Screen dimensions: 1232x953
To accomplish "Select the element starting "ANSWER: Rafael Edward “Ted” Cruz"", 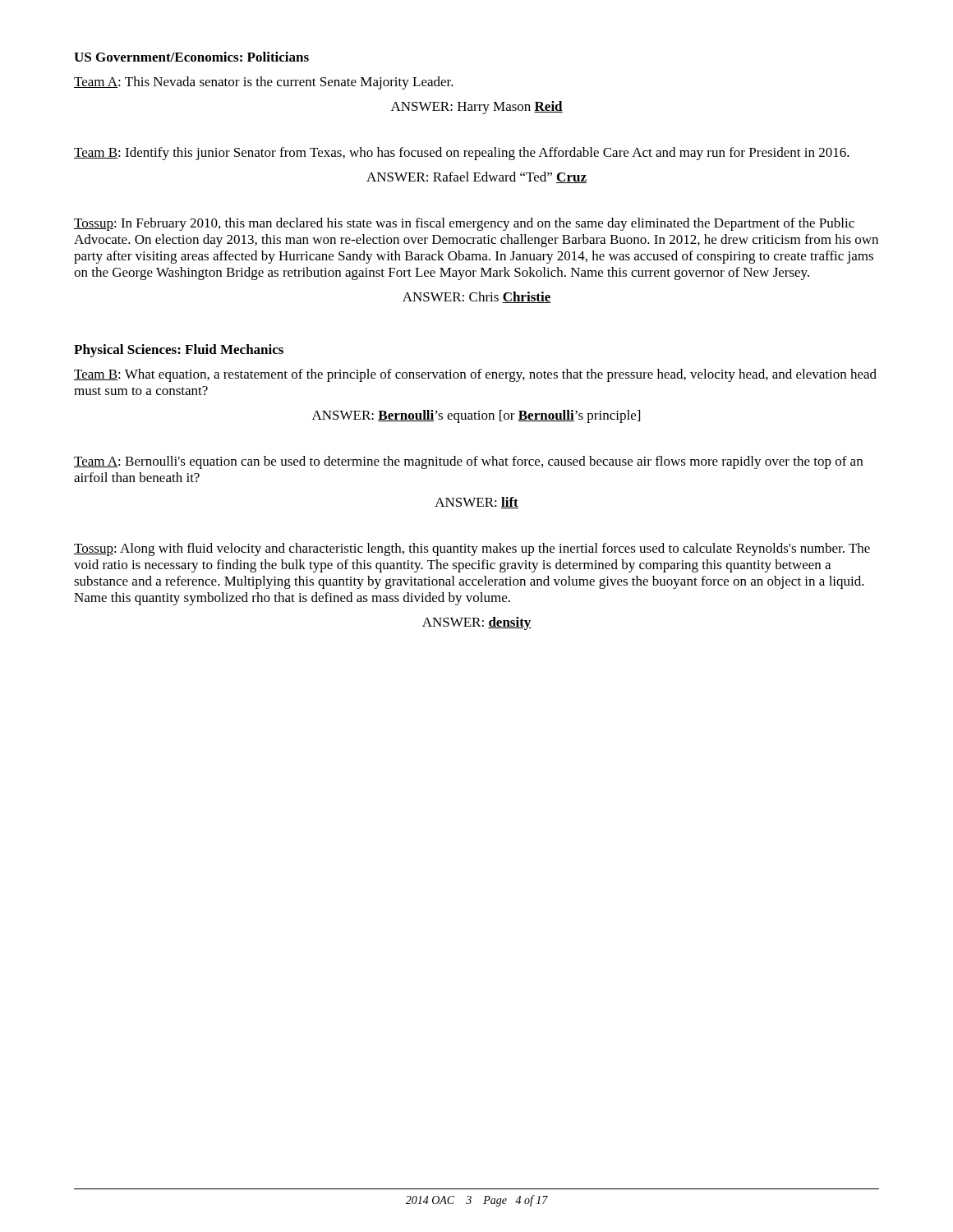I will 476,177.
